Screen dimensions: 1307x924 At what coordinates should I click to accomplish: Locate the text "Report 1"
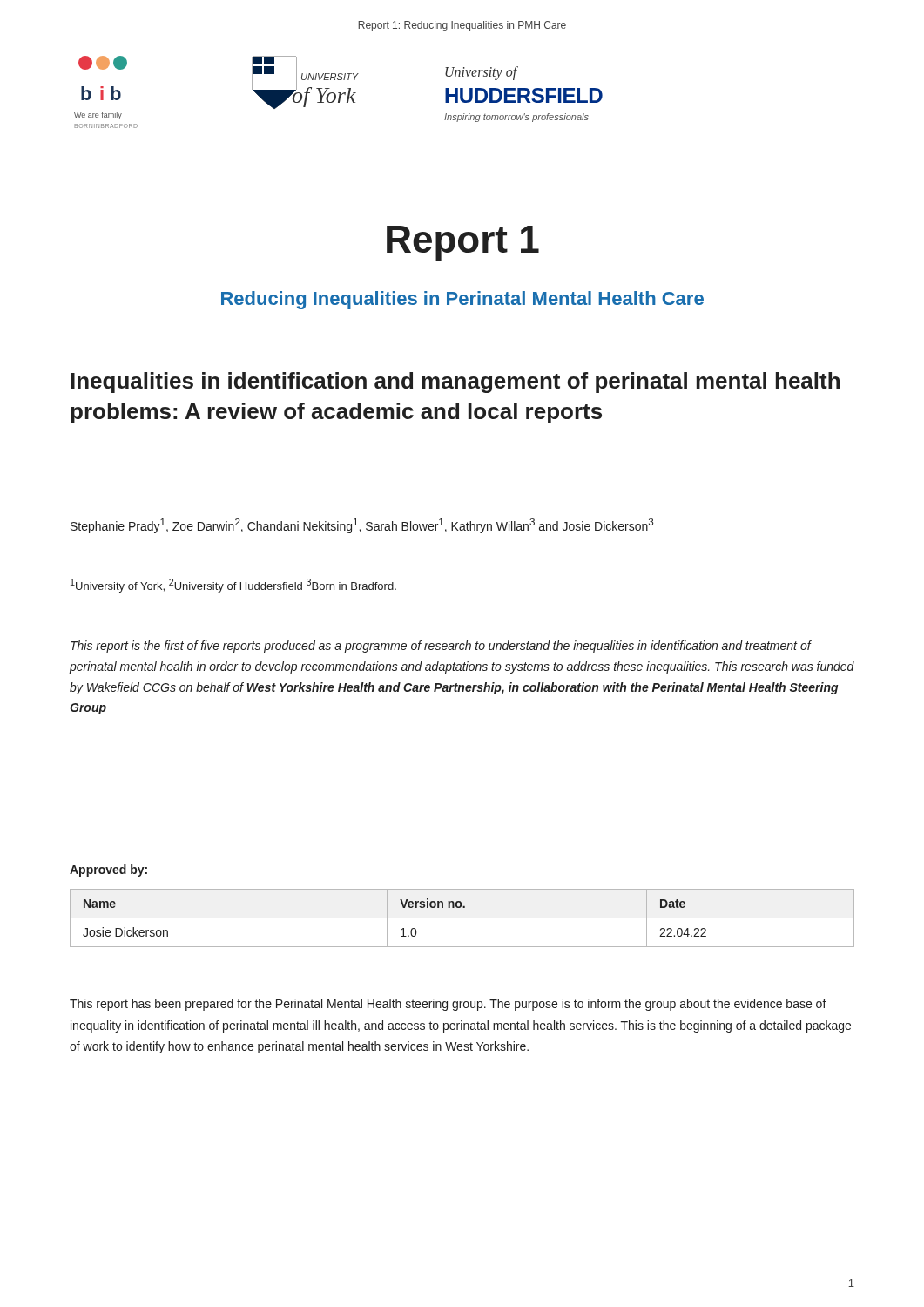coord(462,239)
